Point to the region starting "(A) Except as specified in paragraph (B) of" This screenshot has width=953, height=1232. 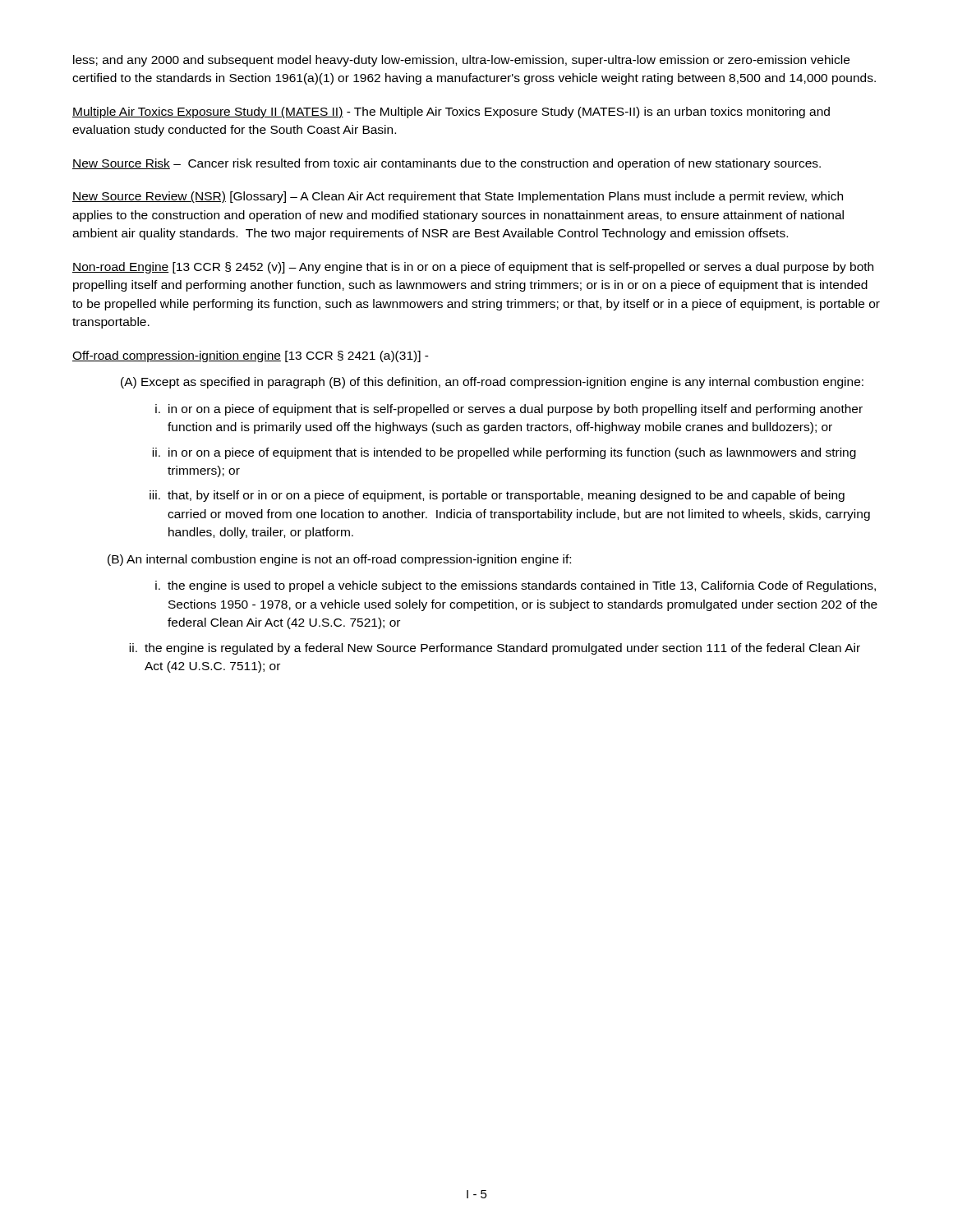tap(492, 382)
